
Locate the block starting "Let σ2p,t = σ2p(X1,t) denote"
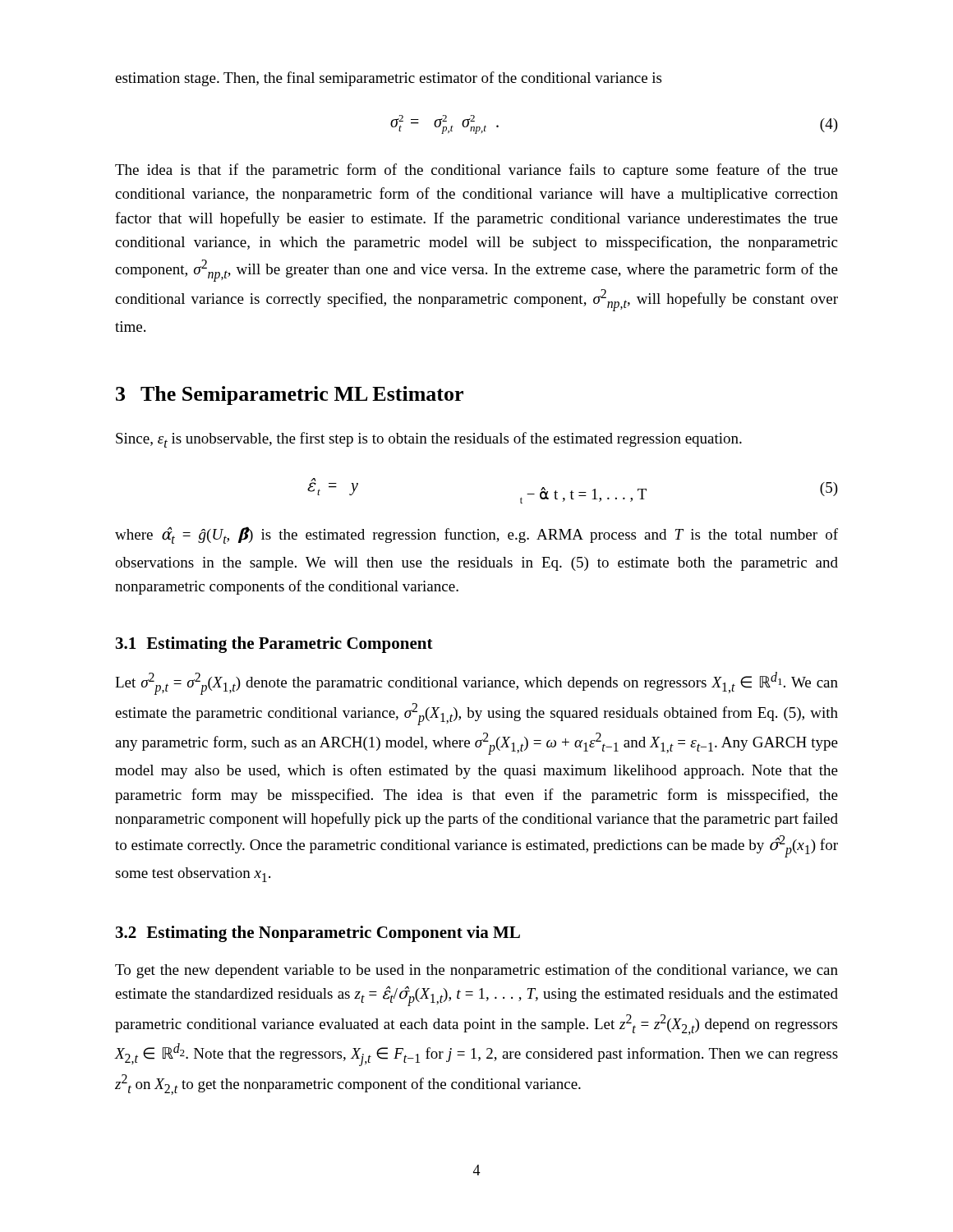click(476, 778)
